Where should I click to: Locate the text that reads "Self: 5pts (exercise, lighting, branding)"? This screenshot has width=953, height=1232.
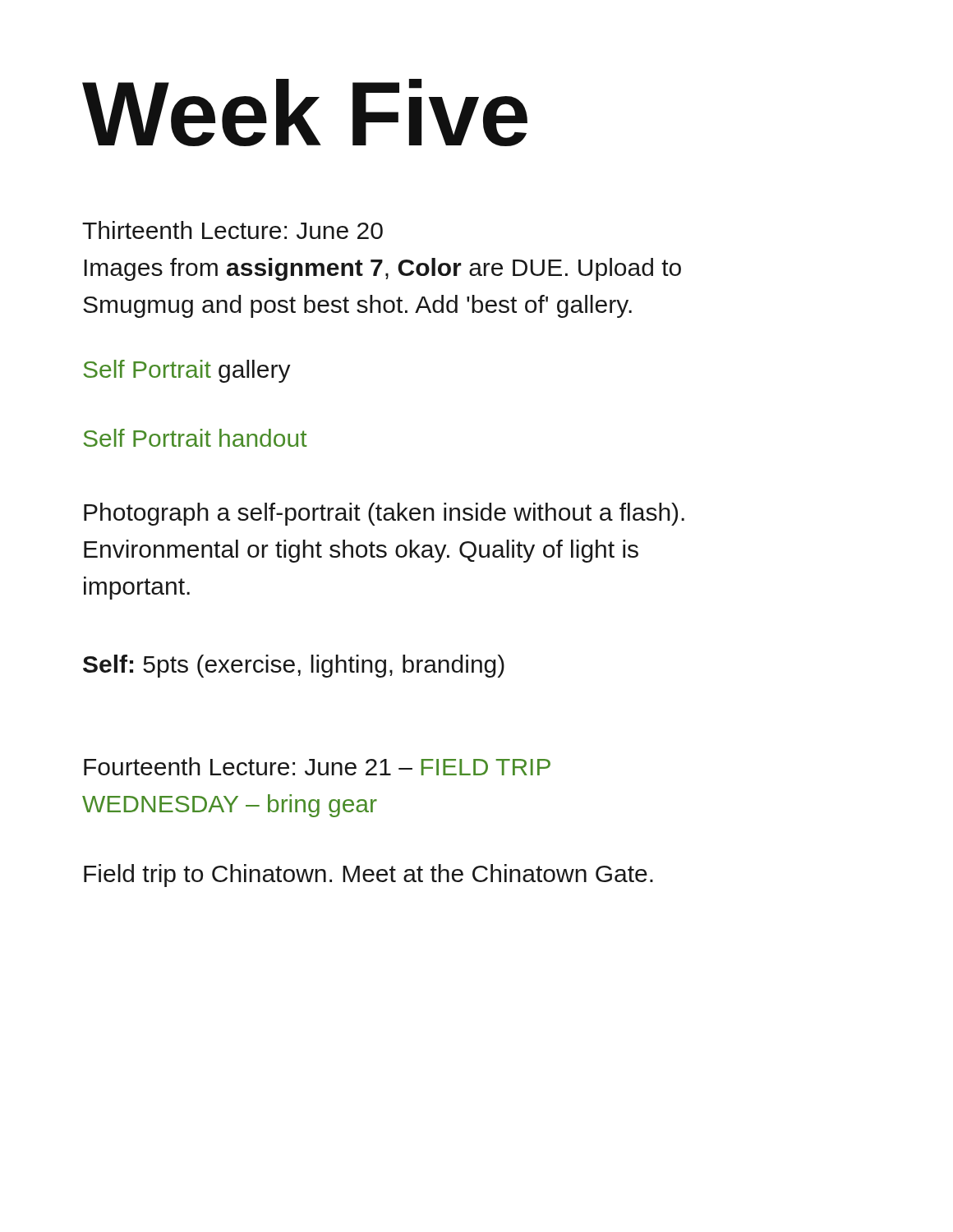click(294, 664)
